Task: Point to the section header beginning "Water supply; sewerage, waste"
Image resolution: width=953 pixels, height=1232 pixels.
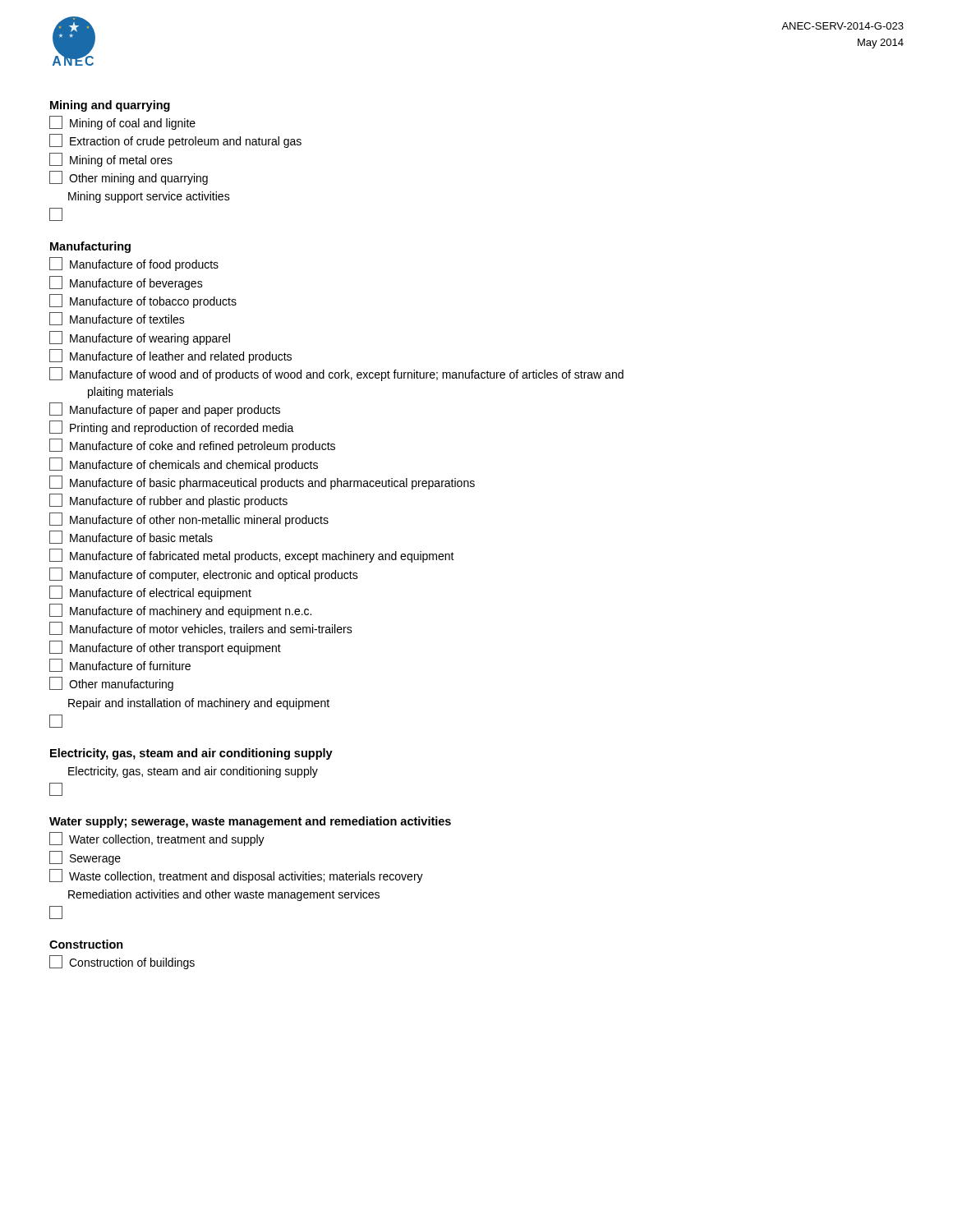Action: click(x=250, y=821)
